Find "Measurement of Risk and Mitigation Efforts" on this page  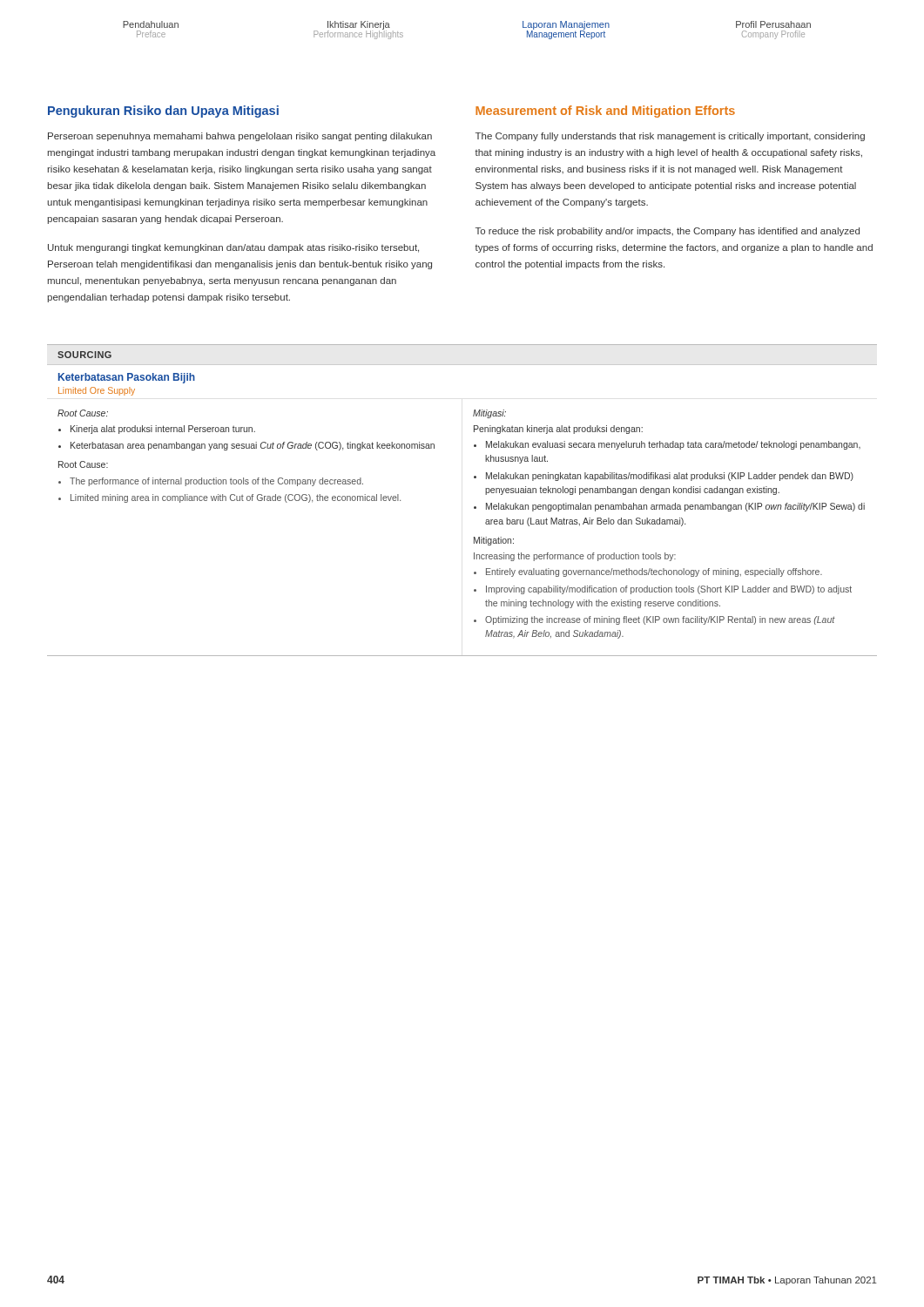[605, 111]
